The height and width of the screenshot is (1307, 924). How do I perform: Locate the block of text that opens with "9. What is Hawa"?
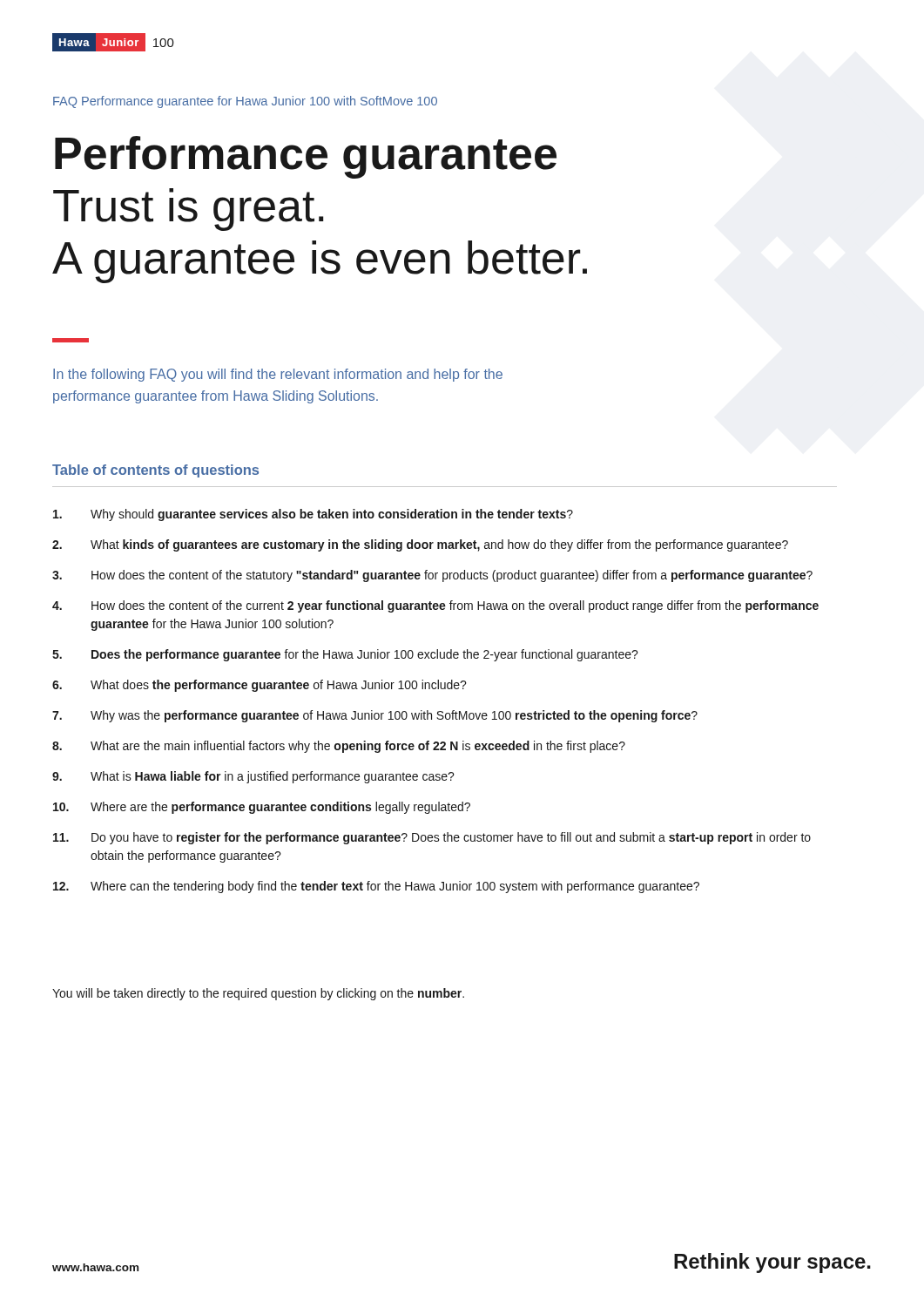(x=445, y=777)
